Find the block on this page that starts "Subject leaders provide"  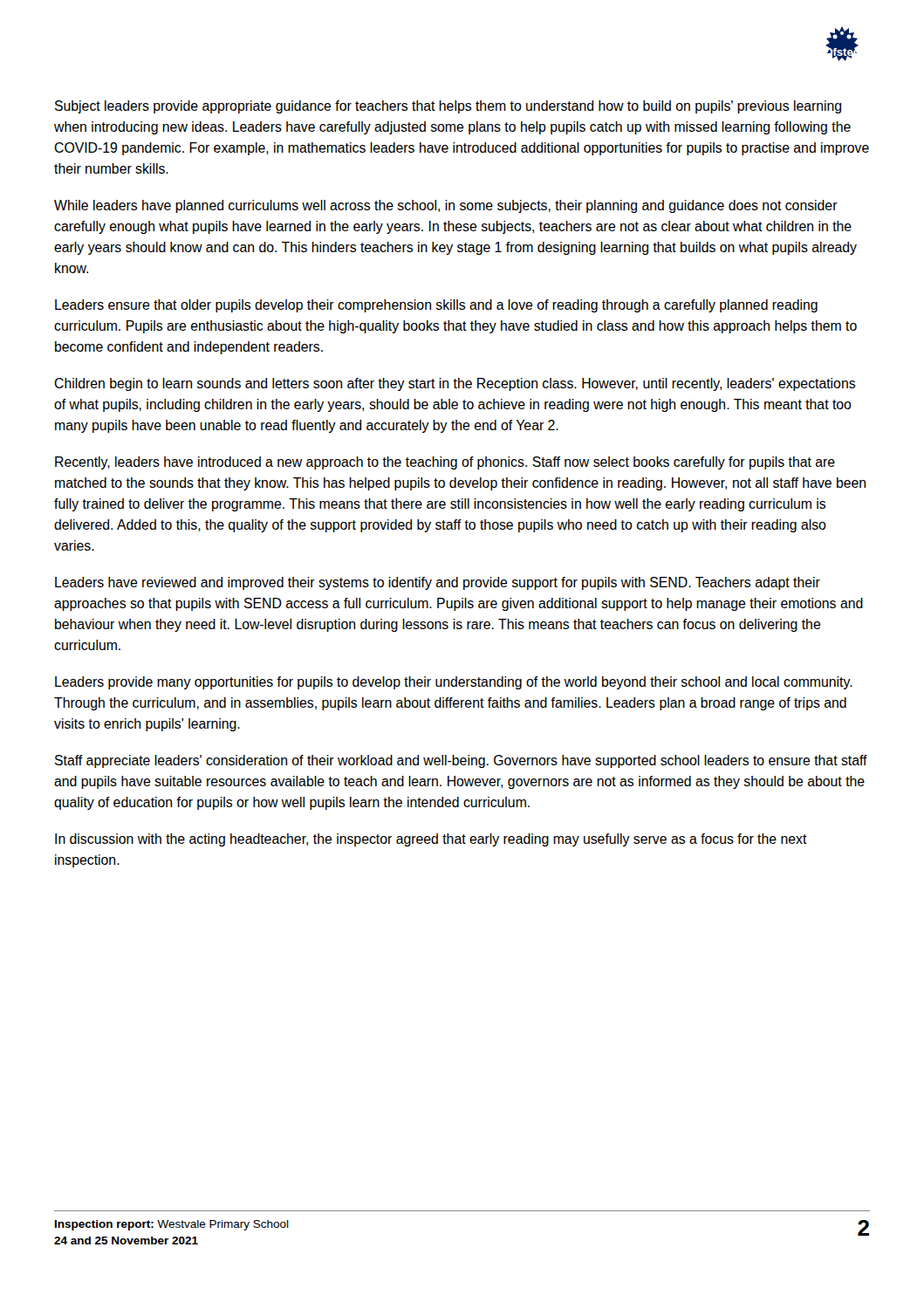pyautogui.click(x=462, y=137)
